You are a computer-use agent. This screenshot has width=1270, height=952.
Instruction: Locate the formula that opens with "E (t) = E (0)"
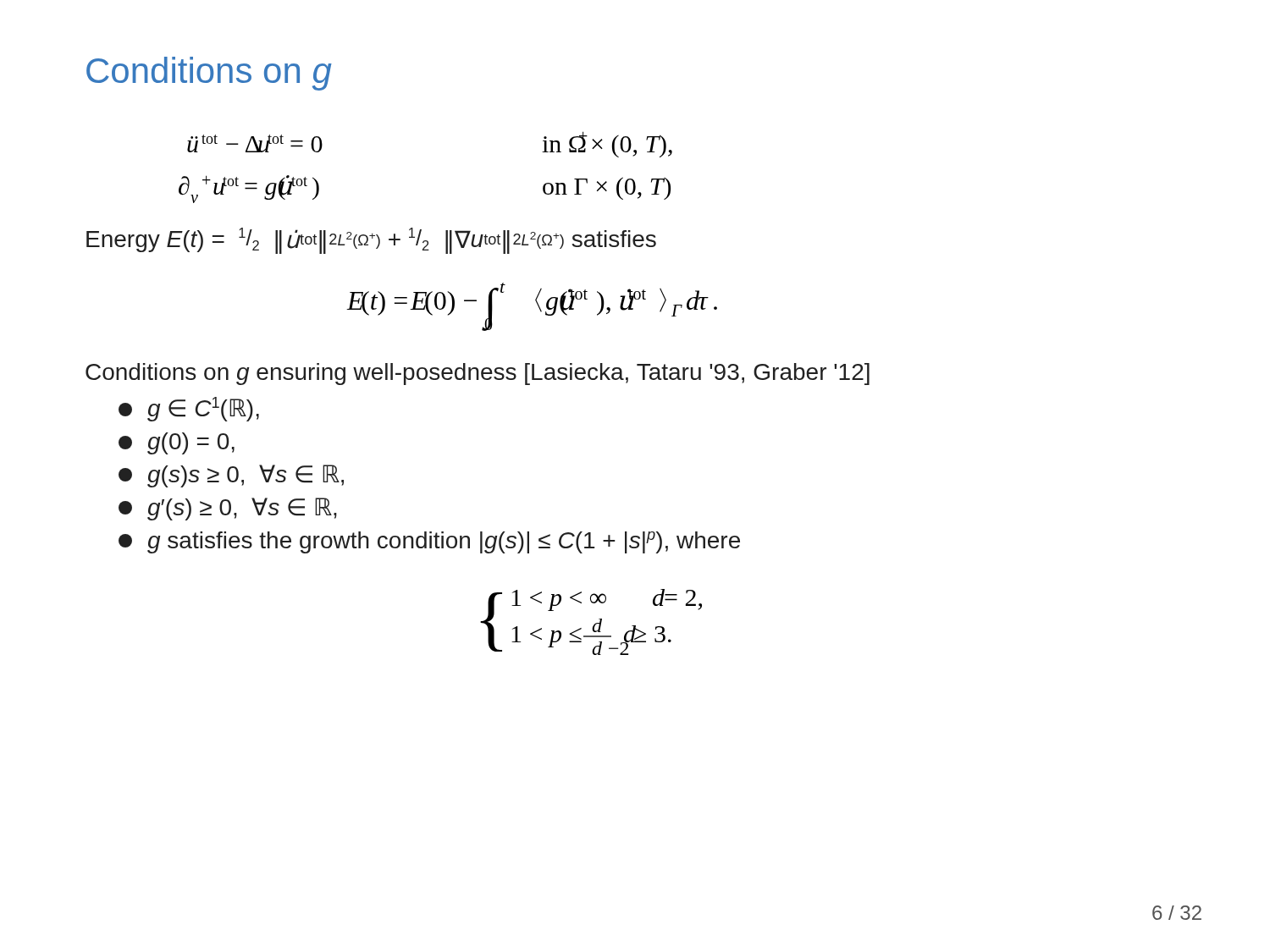tap(635, 302)
